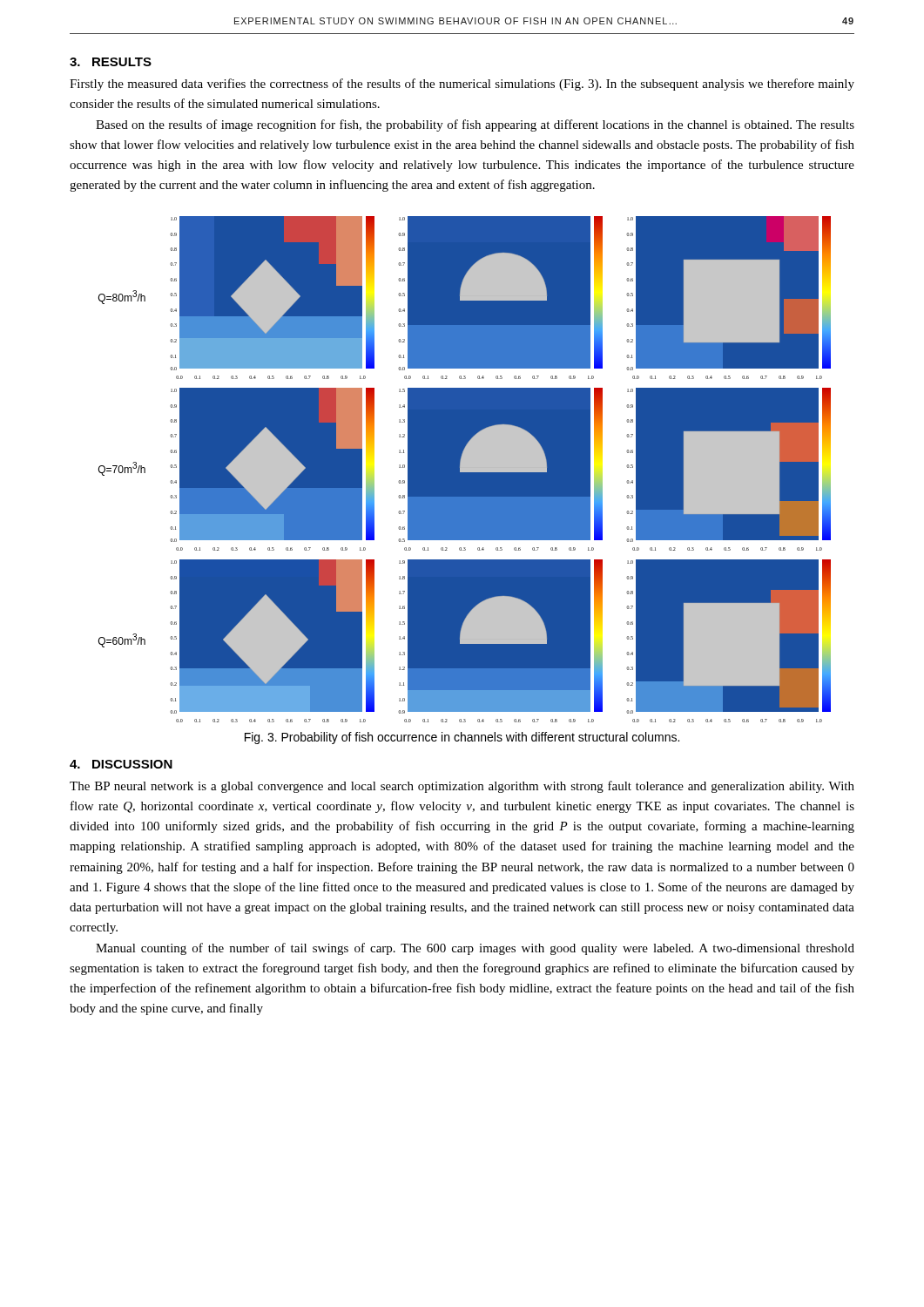This screenshot has width=924, height=1307.
Task: Locate the element starting "4. DISCUSSION"
Action: click(x=121, y=763)
